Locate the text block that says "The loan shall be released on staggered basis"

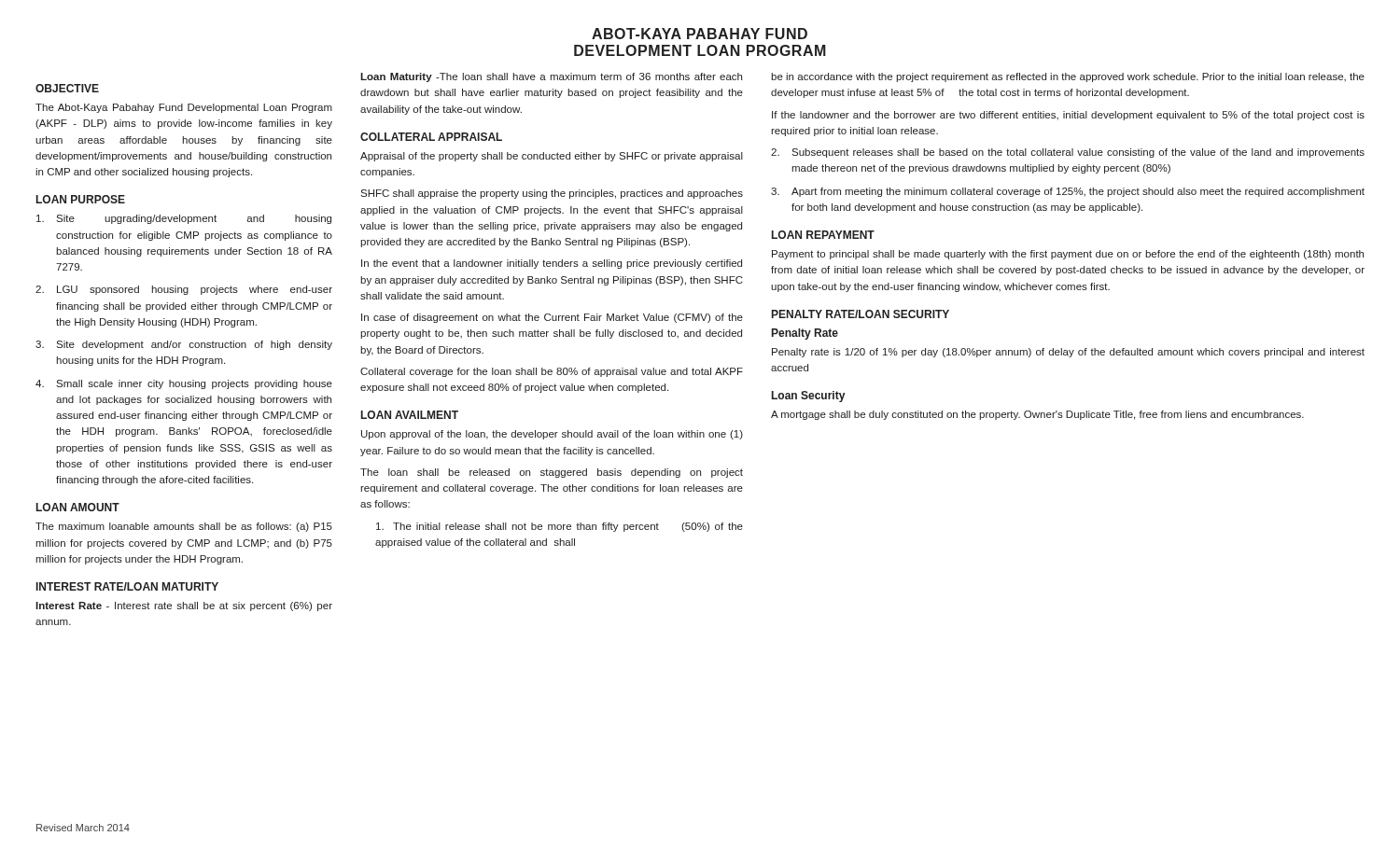point(552,488)
